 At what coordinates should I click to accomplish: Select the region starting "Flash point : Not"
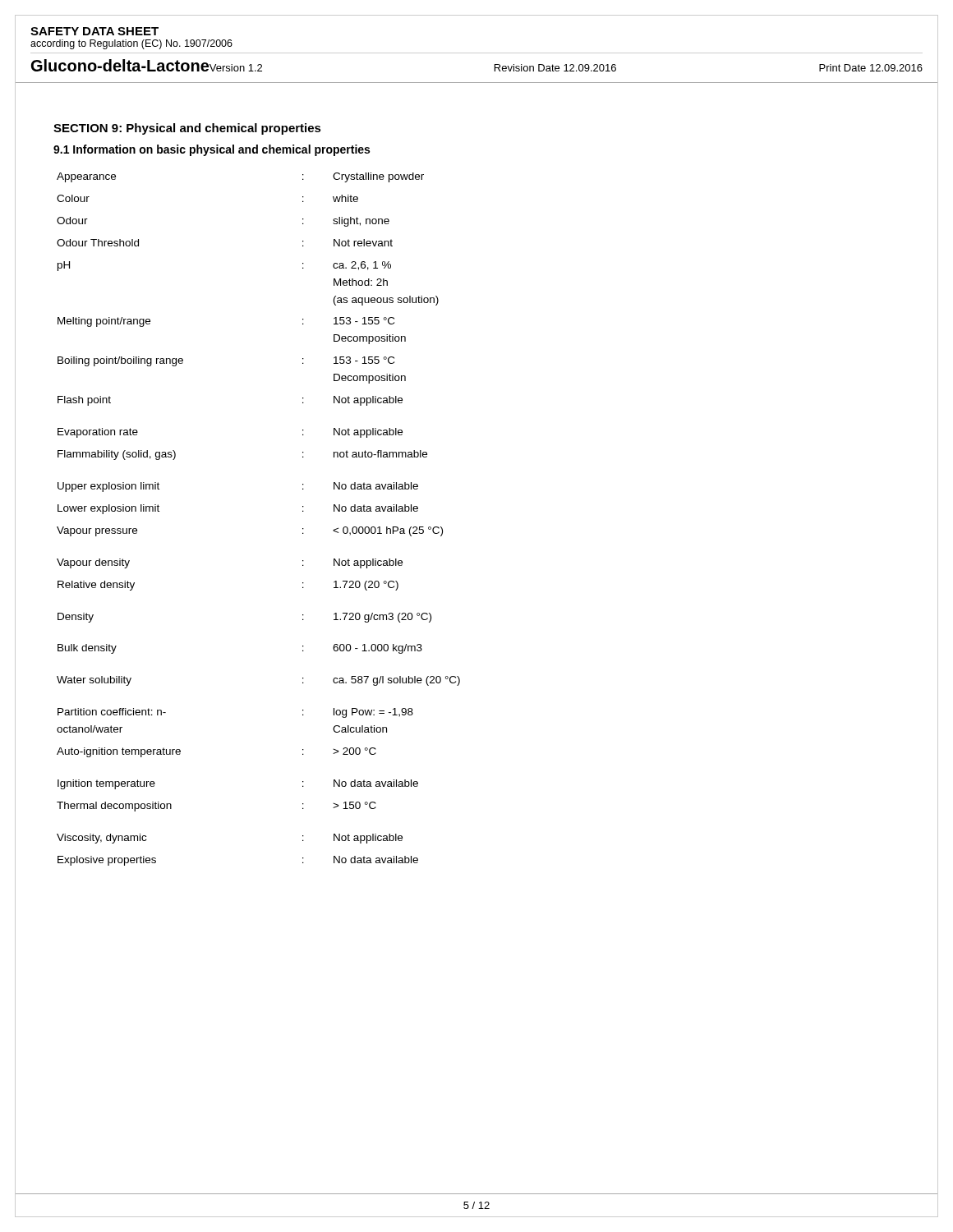[x=79, y=400]
